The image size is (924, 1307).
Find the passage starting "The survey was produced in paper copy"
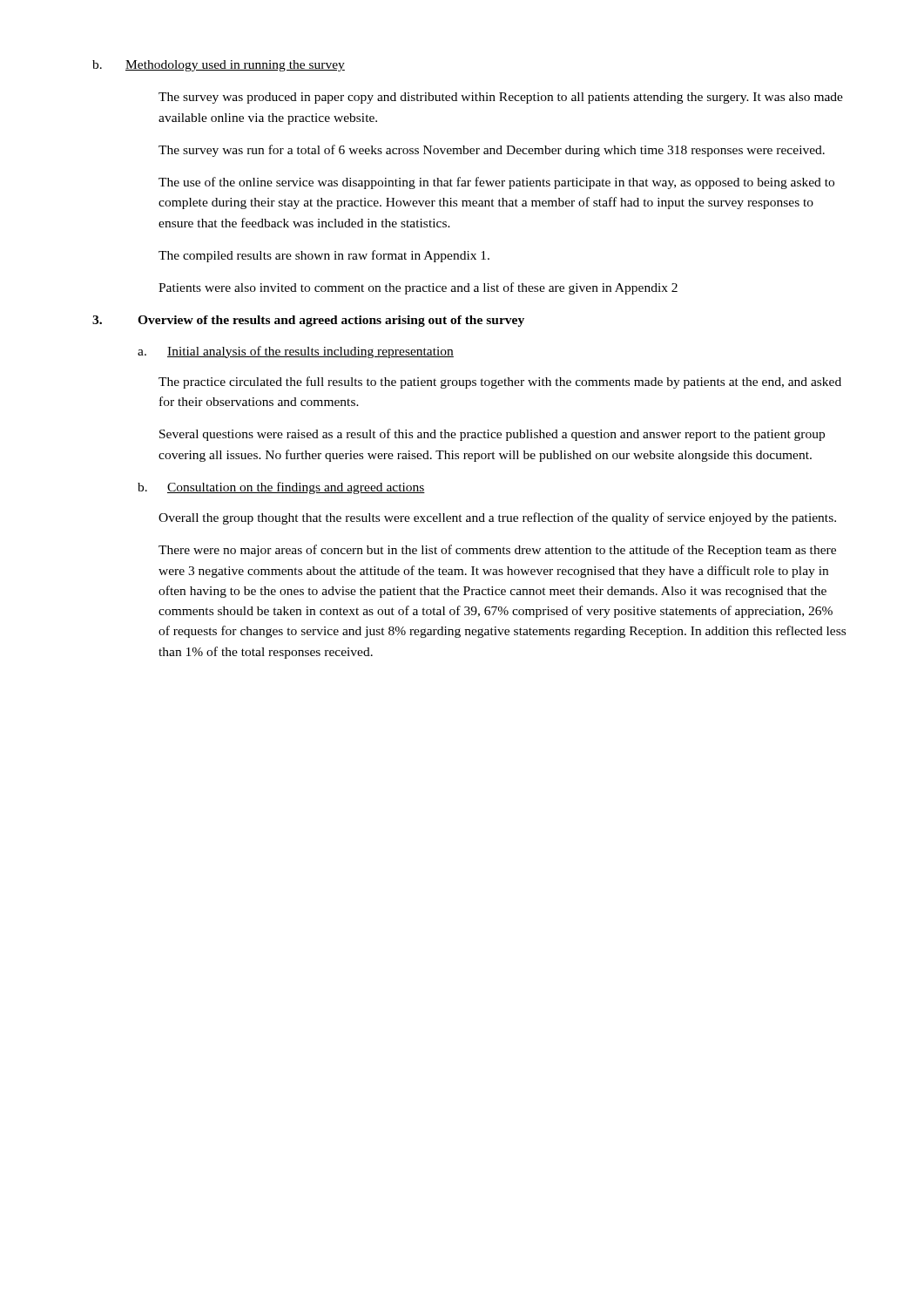tap(501, 107)
